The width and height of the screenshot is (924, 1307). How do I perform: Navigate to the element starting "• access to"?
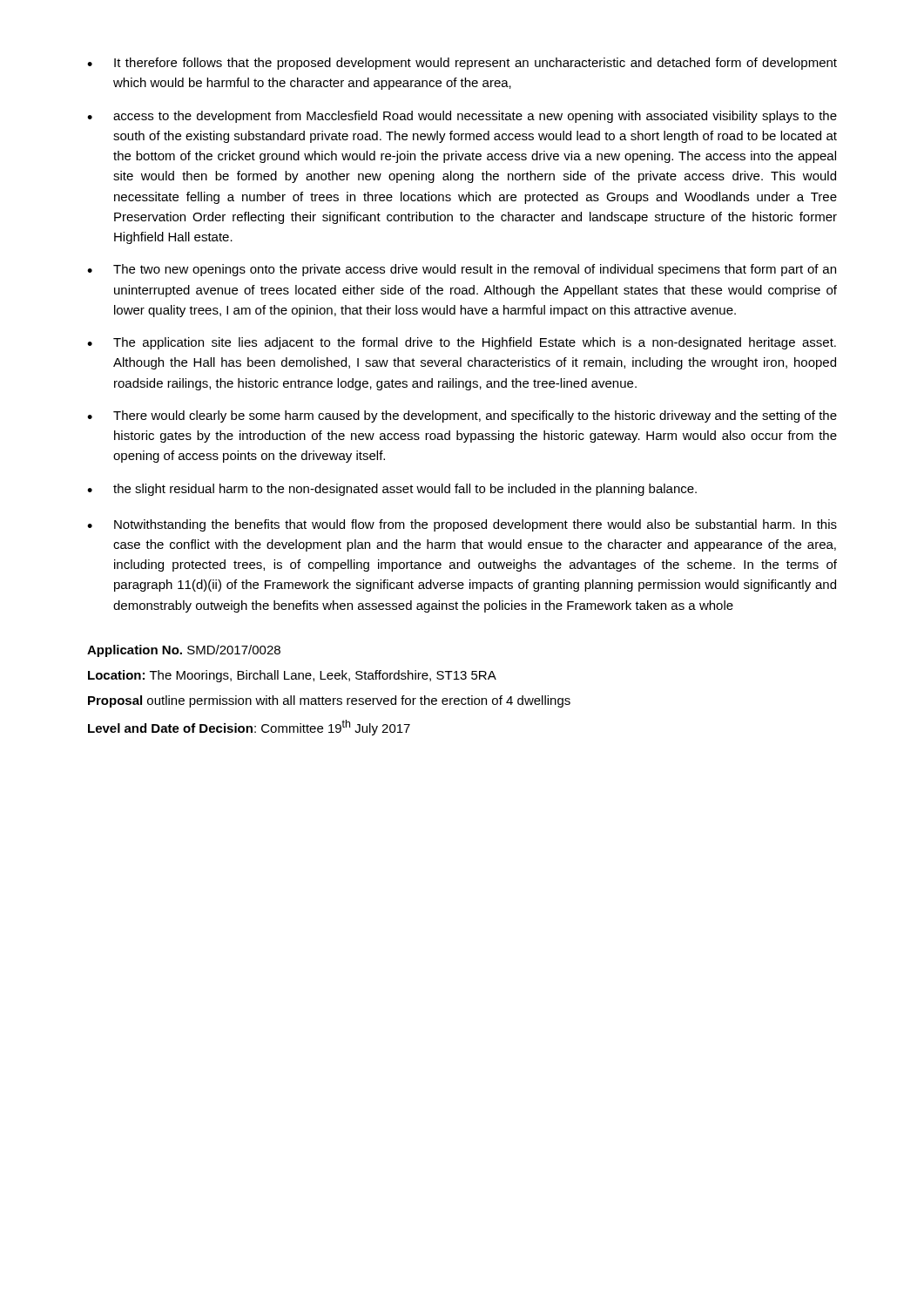462,176
